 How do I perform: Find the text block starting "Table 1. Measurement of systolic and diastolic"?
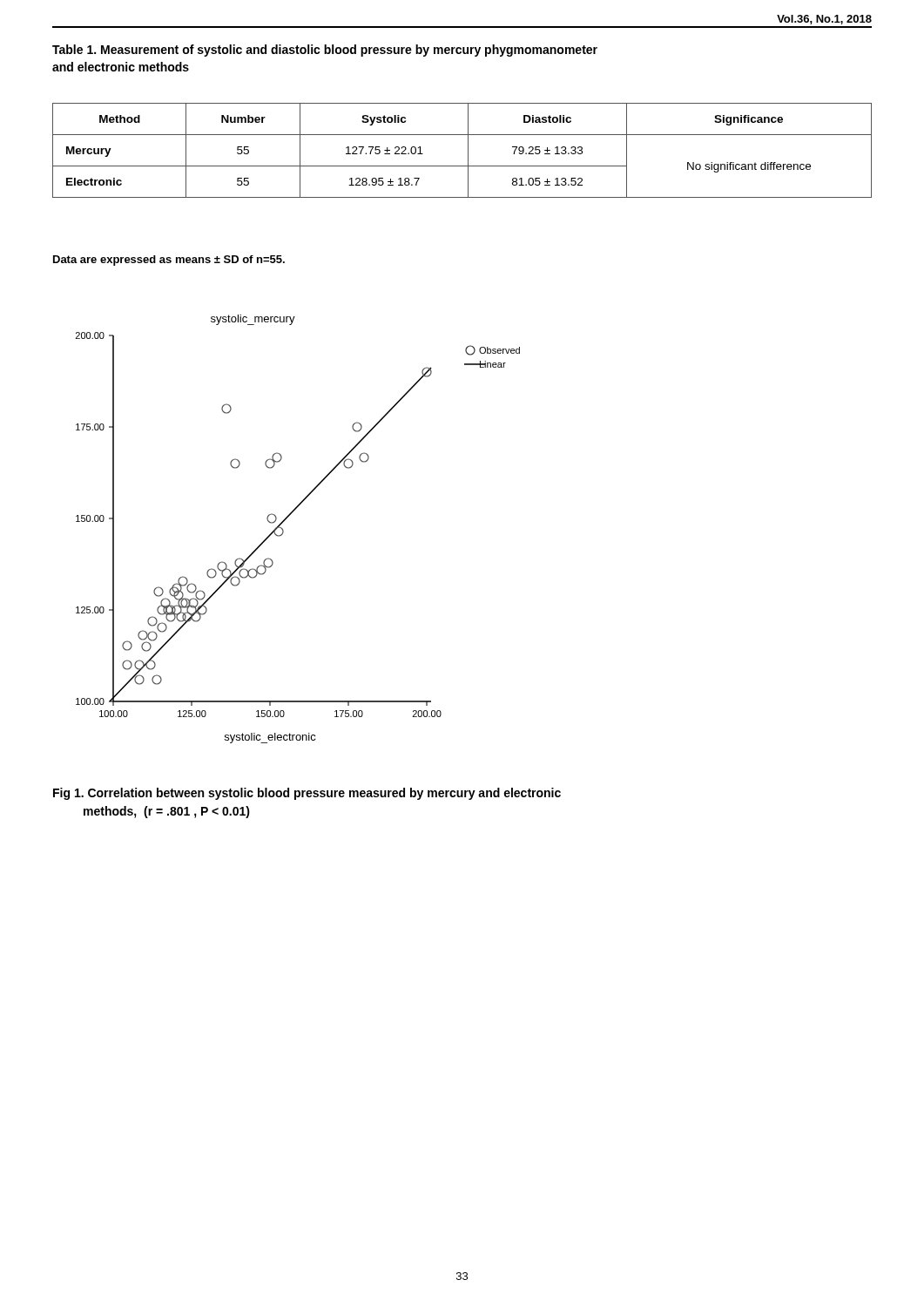(325, 58)
